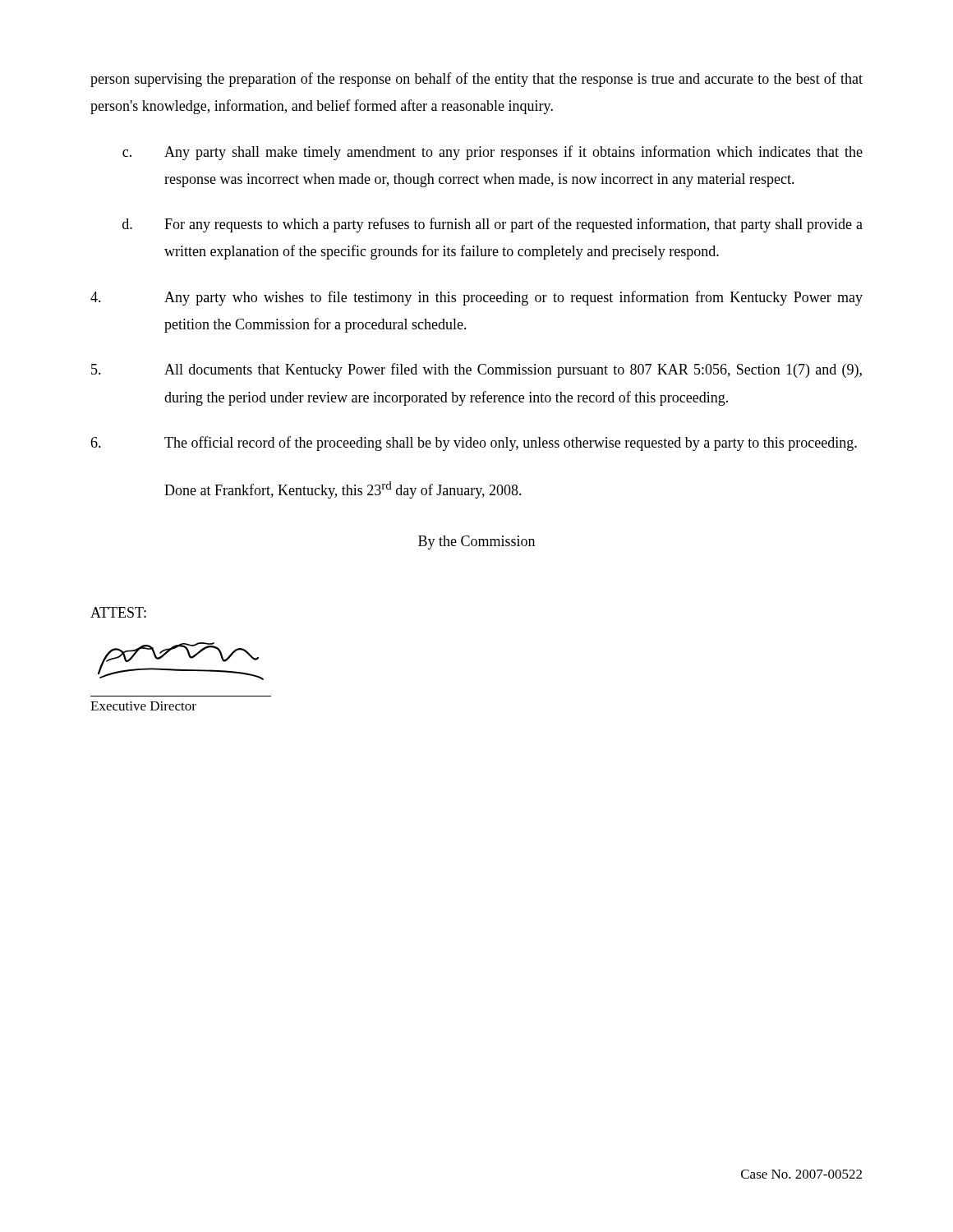This screenshot has width=953, height=1232.
Task: Find the element starting "Done at Frankfort, Kentucky, this"
Action: (x=343, y=489)
